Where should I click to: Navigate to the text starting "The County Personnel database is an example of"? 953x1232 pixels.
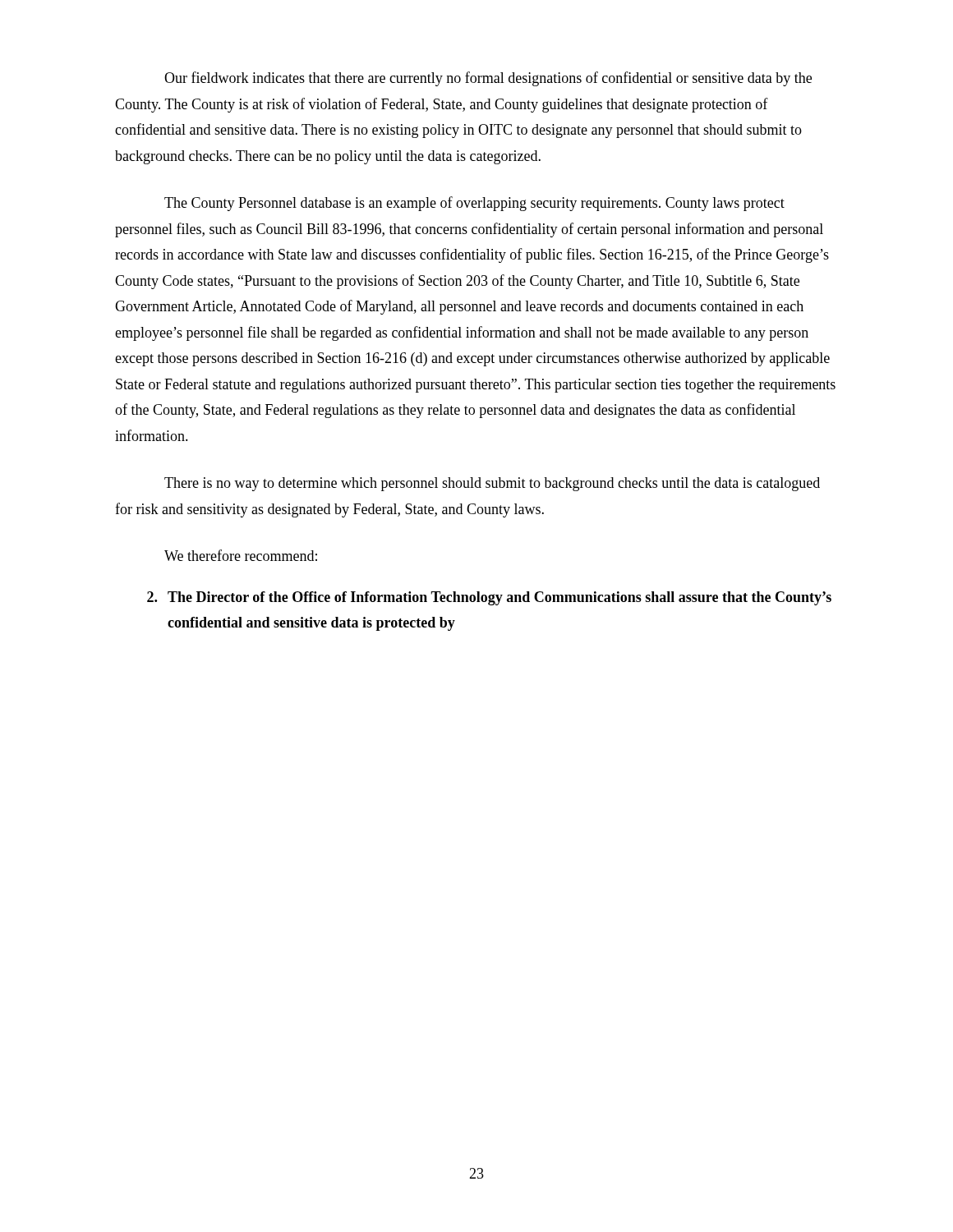click(x=476, y=320)
